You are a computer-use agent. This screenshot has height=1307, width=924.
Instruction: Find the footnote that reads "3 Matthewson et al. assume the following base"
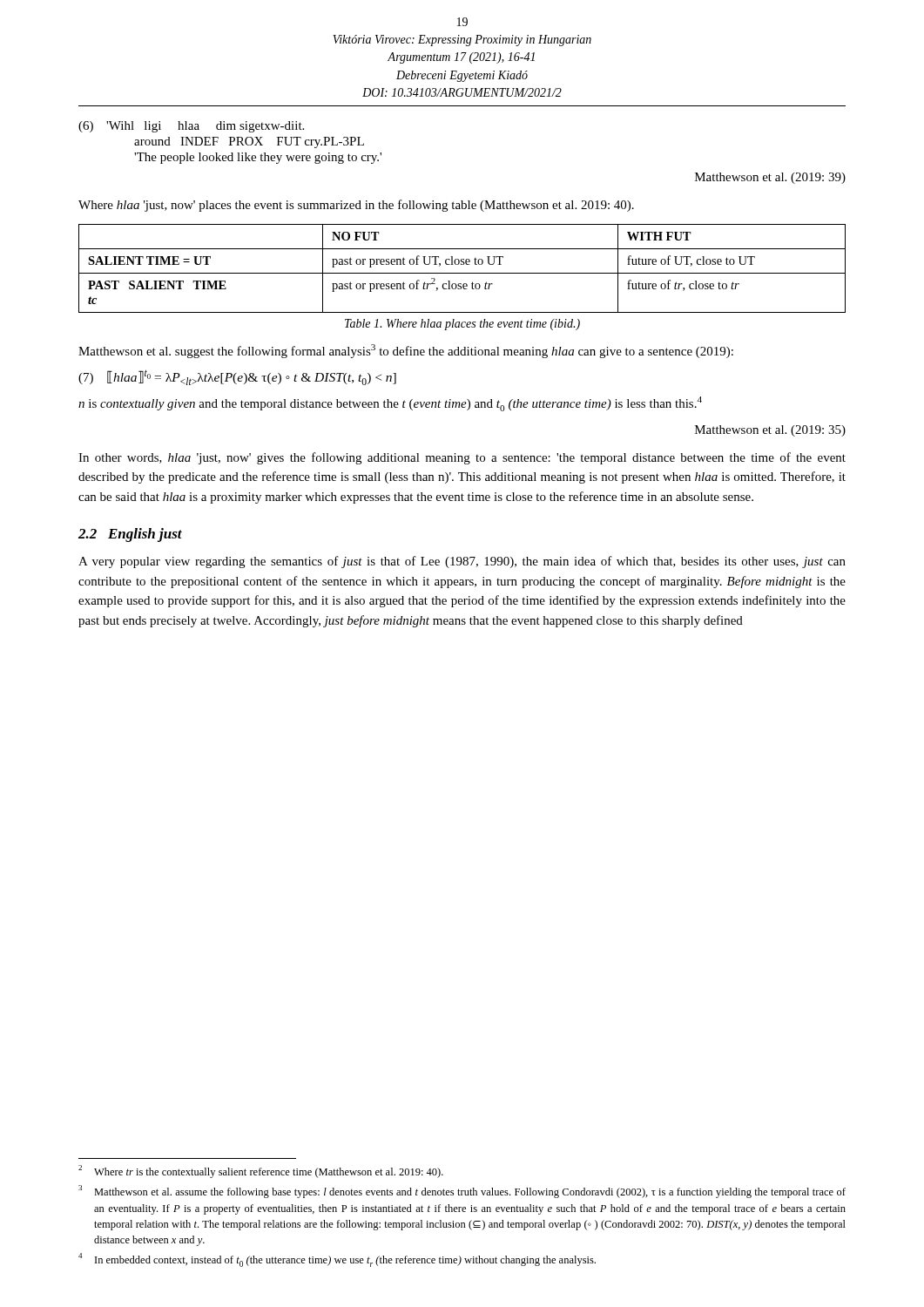click(x=462, y=1216)
